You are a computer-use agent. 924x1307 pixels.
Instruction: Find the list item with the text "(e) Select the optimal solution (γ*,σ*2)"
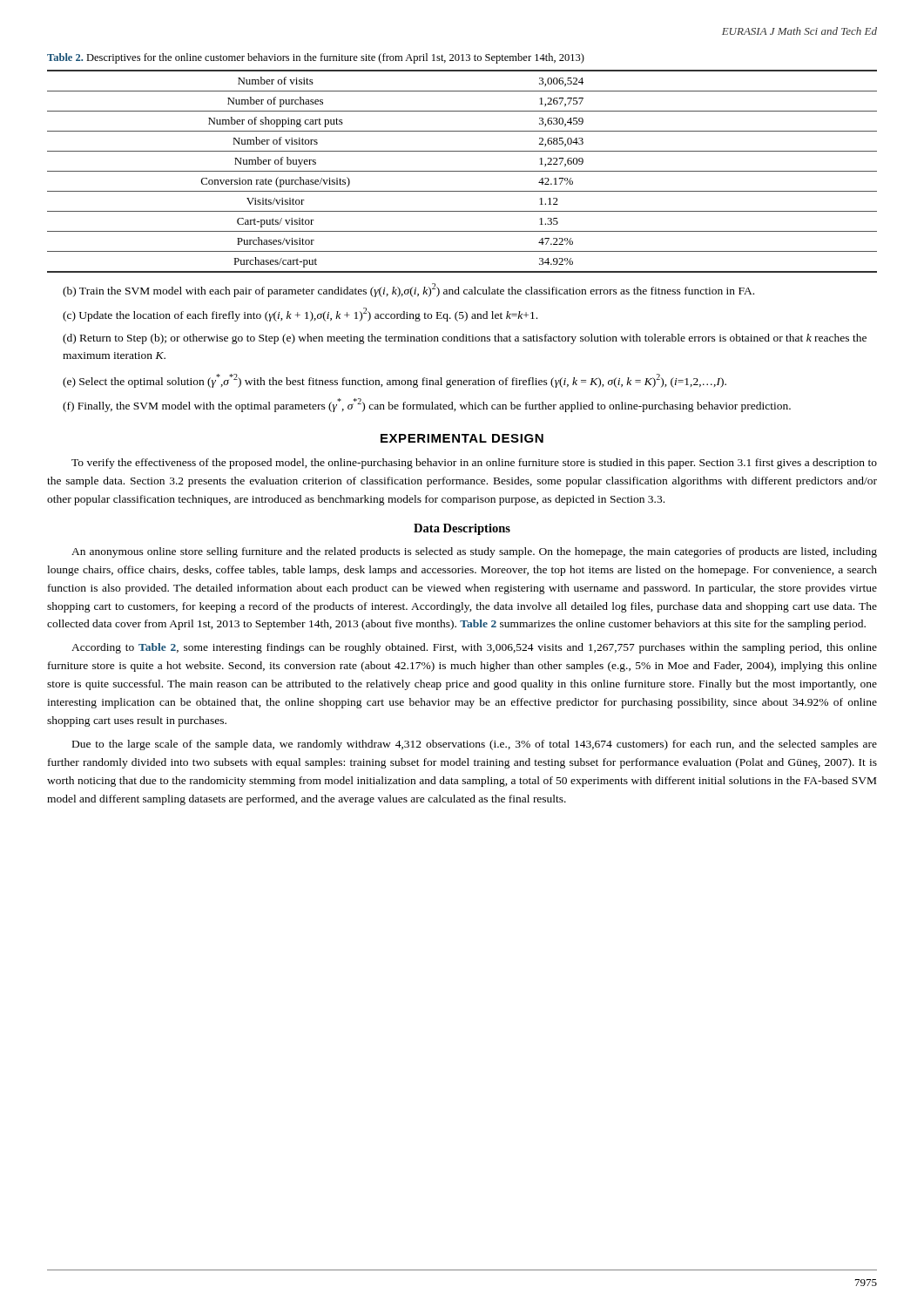(x=395, y=379)
